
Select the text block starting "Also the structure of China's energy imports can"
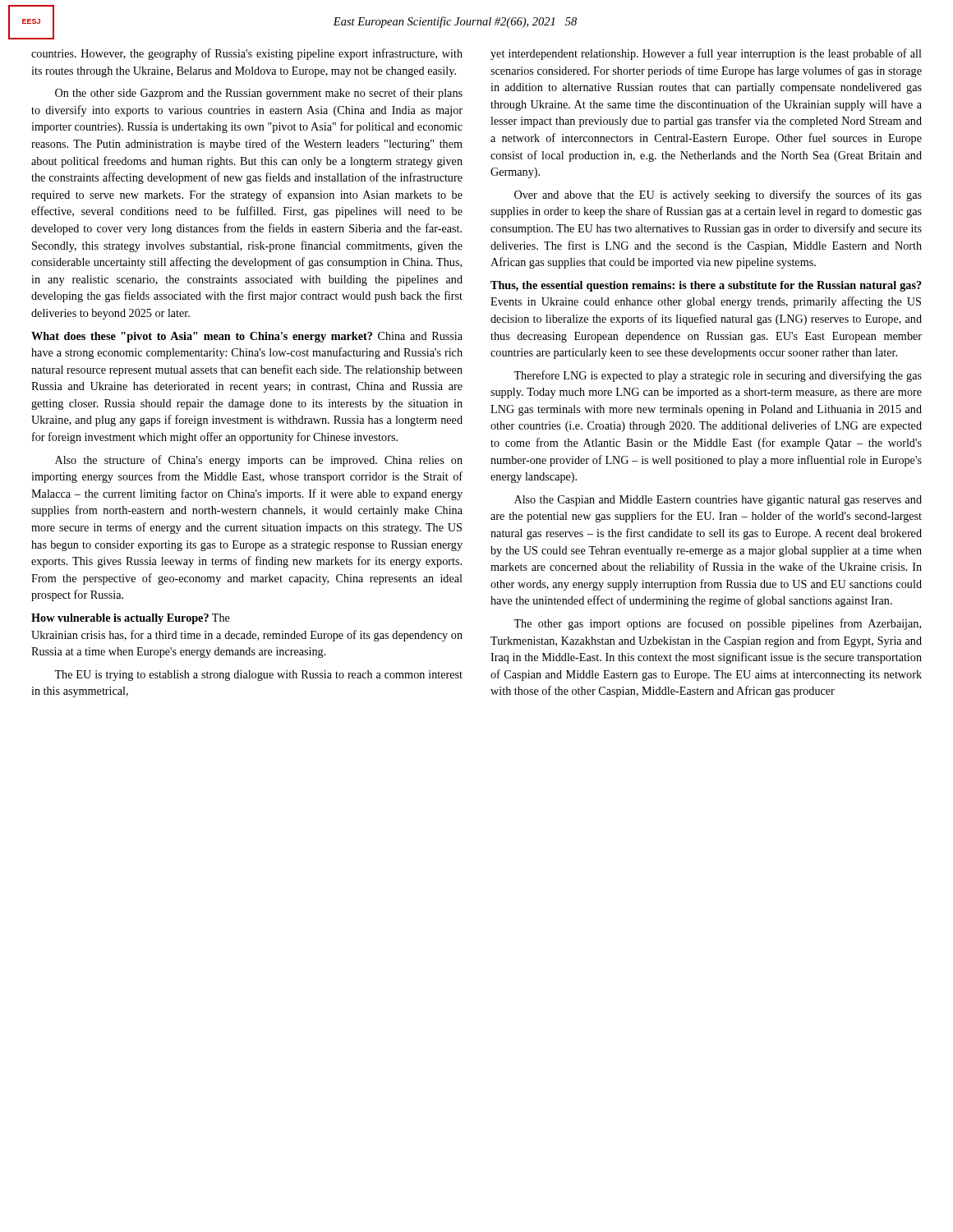click(x=247, y=528)
